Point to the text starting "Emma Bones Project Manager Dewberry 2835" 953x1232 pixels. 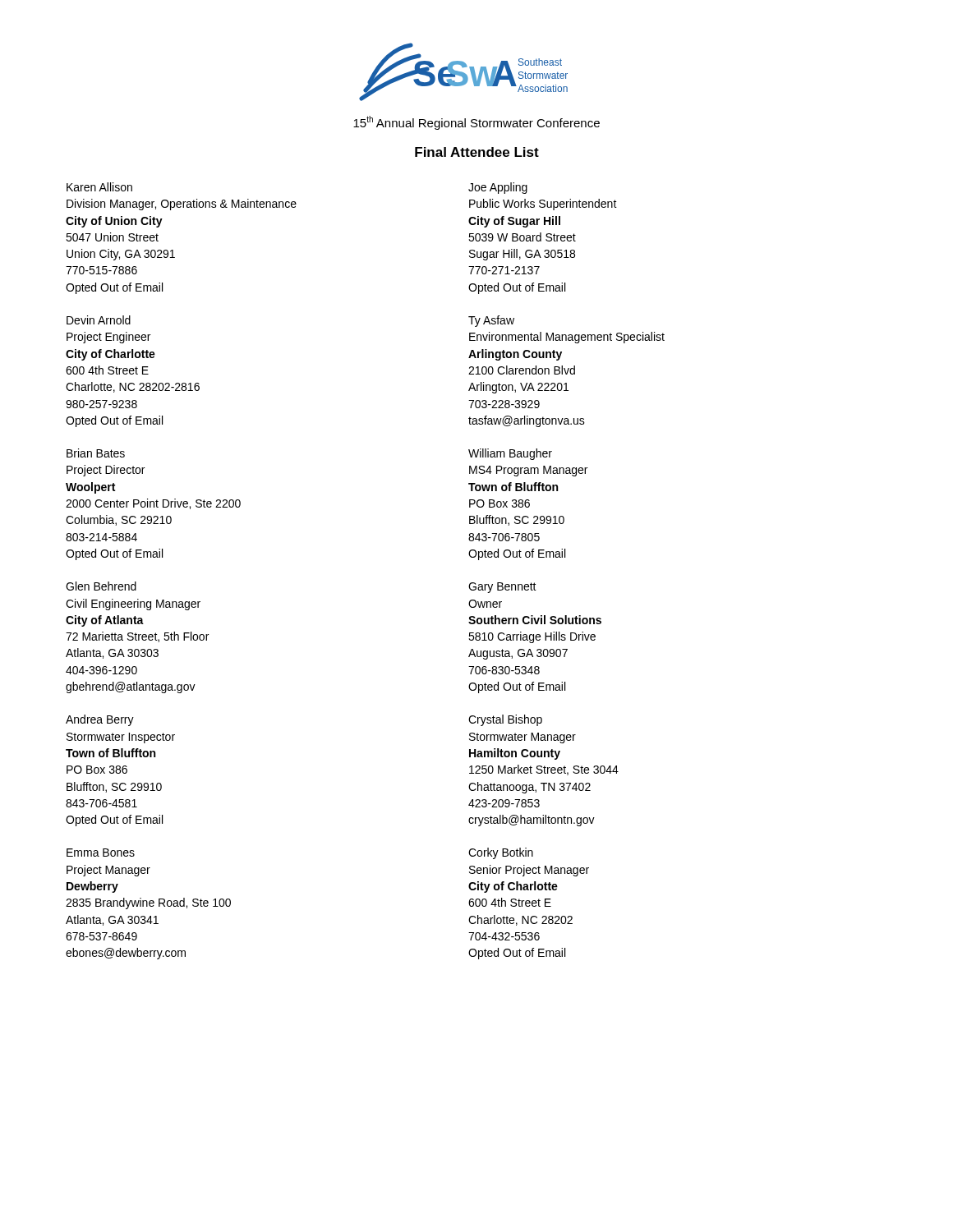click(101, 853)
